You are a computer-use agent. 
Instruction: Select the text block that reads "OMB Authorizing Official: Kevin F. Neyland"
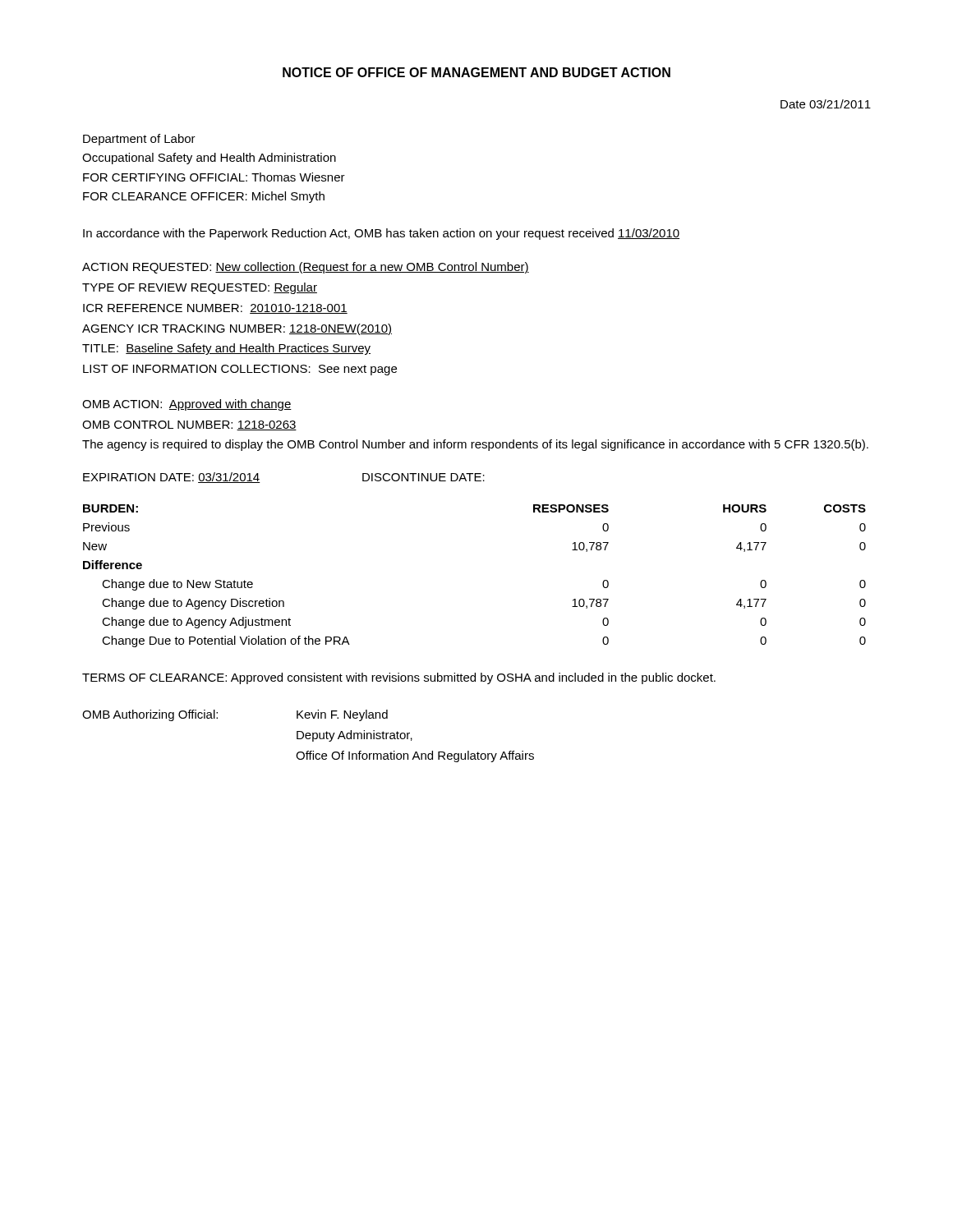(x=308, y=735)
